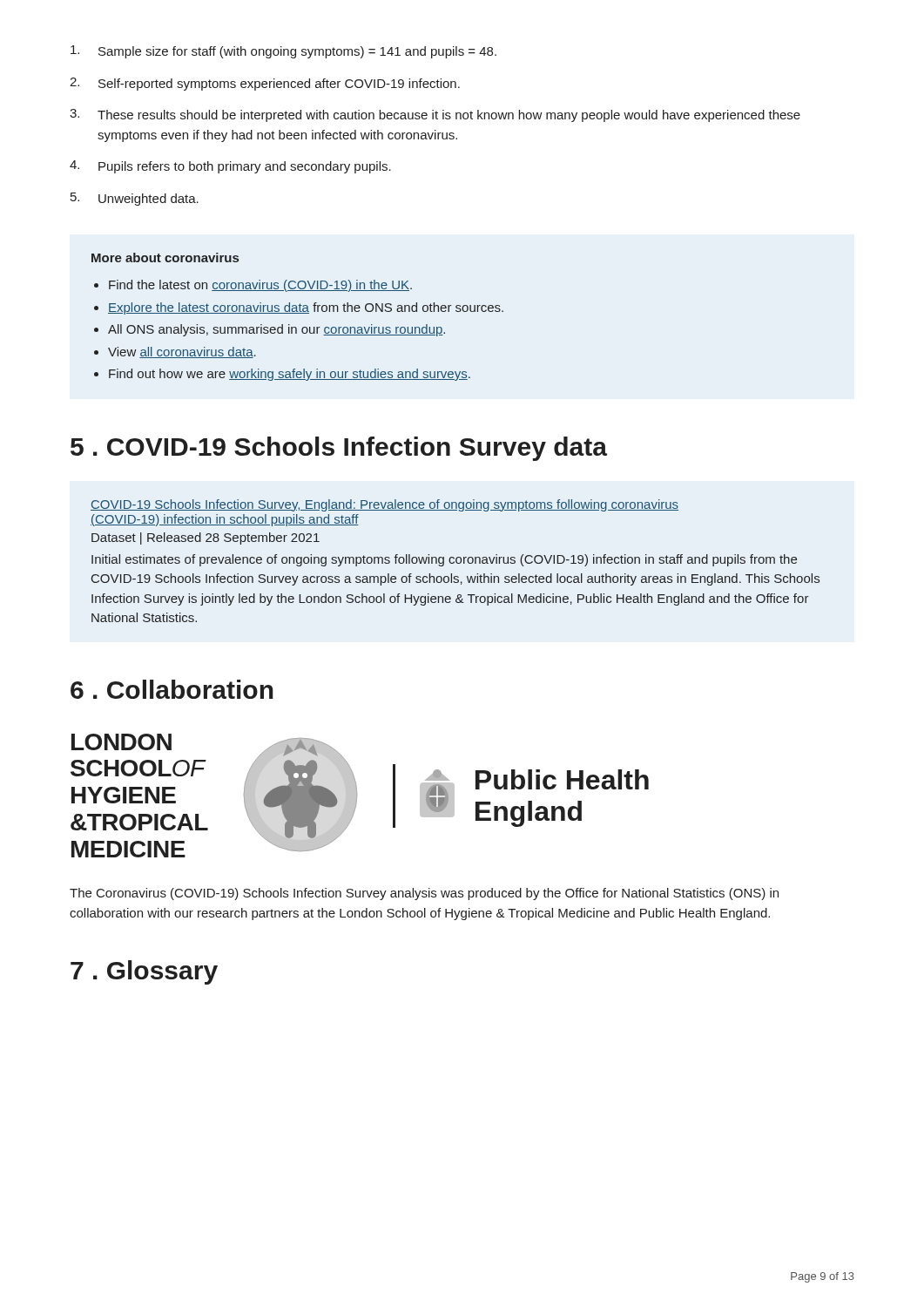Select the block starting "All ONS analysis,"
This screenshot has height=1307, width=924.
point(277,329)
